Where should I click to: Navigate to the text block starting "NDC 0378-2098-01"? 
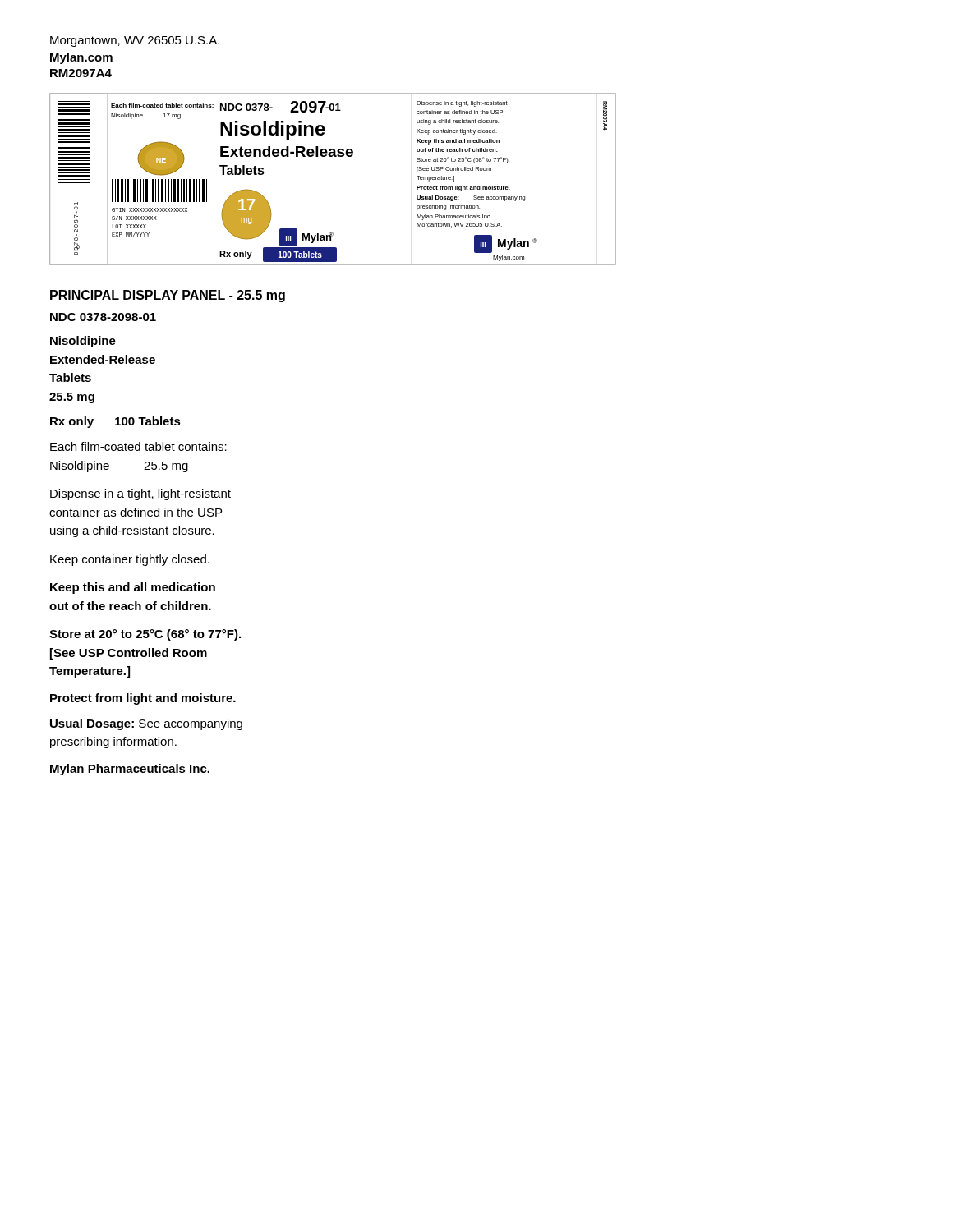[103, 317]
